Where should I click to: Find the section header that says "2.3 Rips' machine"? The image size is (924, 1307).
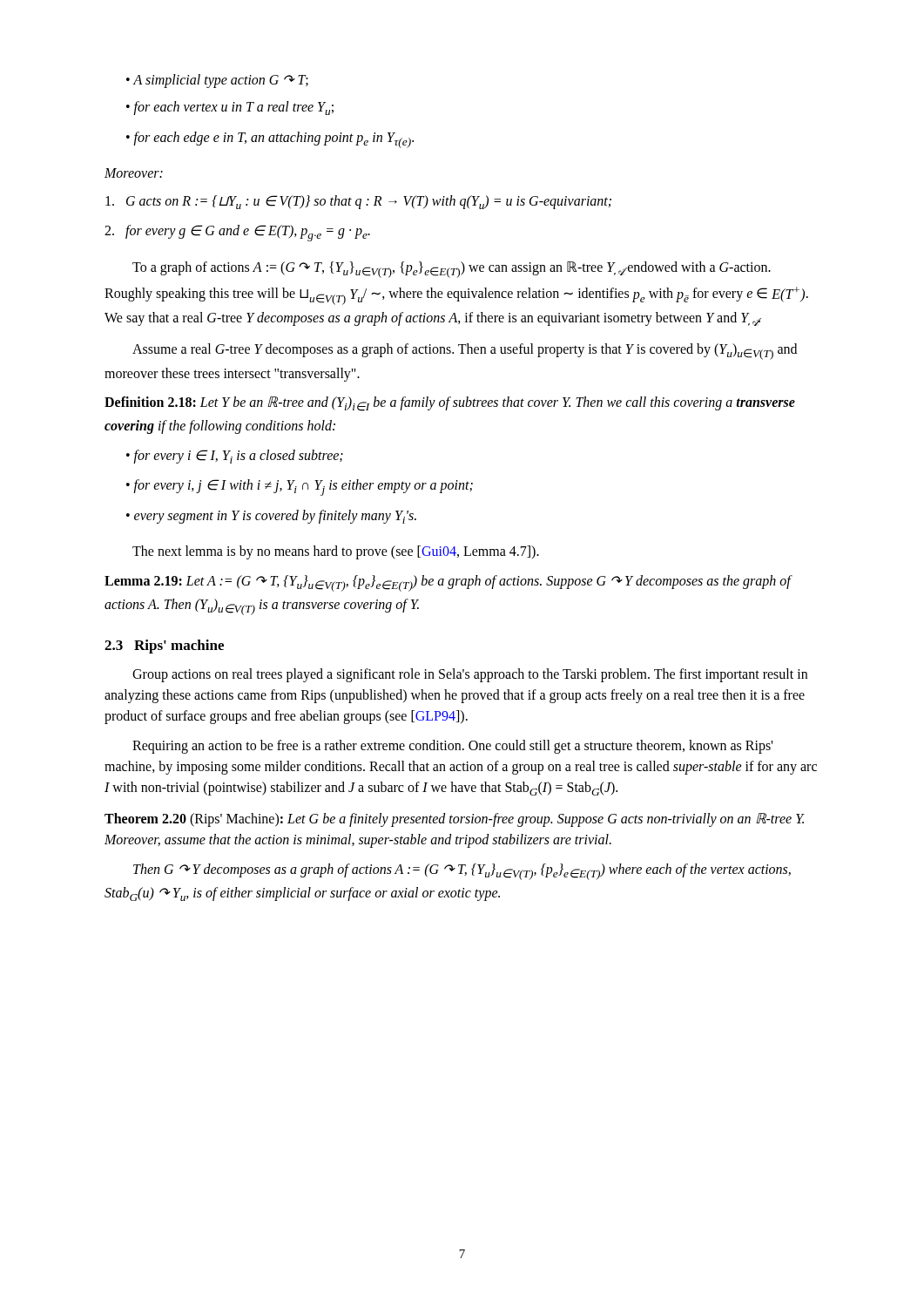pos(164,645)
